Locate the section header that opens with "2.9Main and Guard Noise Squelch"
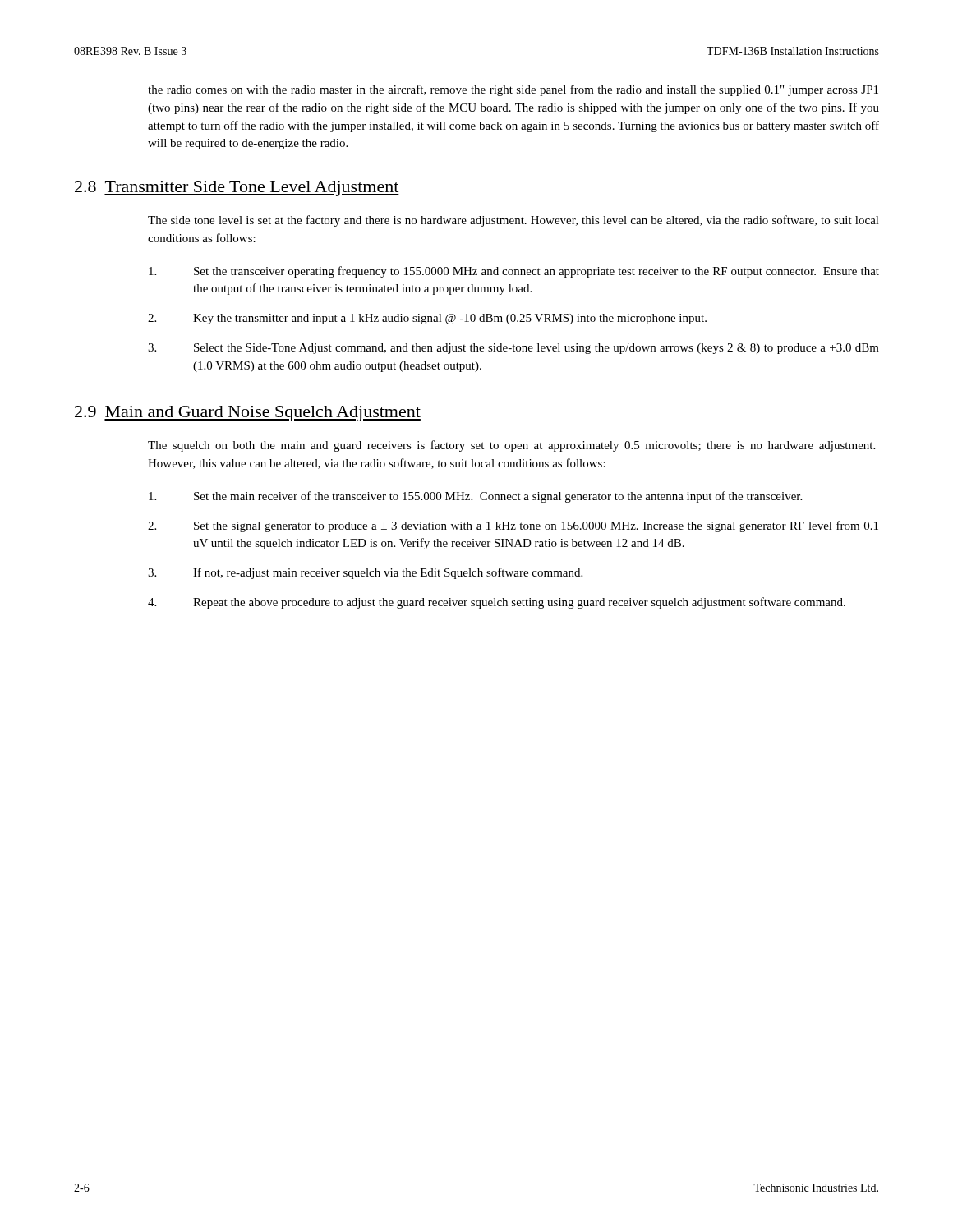Image resolution: width=953 pixels, height=1232 pixels. pyautogui.click(x=247, y=412)
